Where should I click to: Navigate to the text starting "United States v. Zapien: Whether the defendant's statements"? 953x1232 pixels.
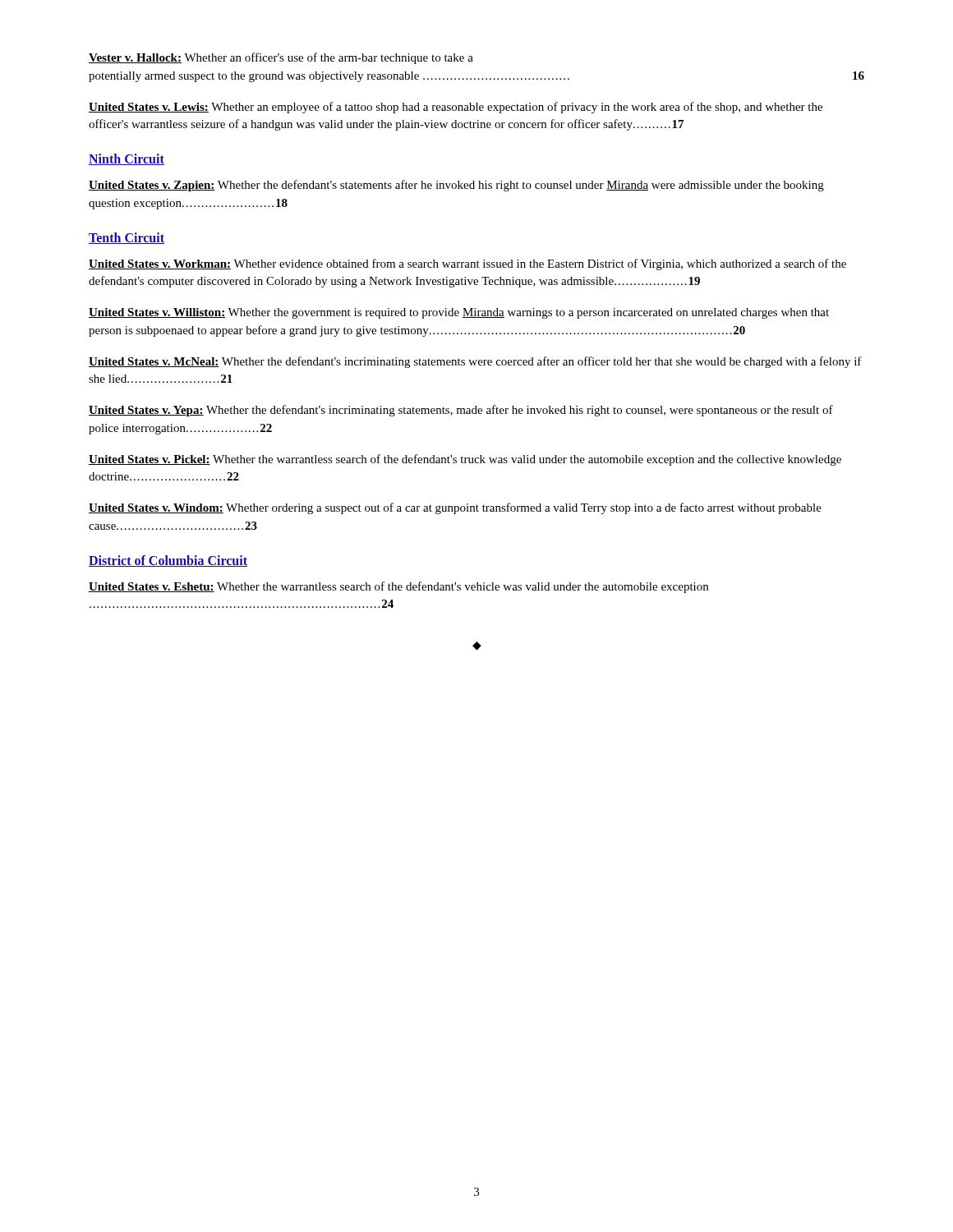(x=476, y=194)
